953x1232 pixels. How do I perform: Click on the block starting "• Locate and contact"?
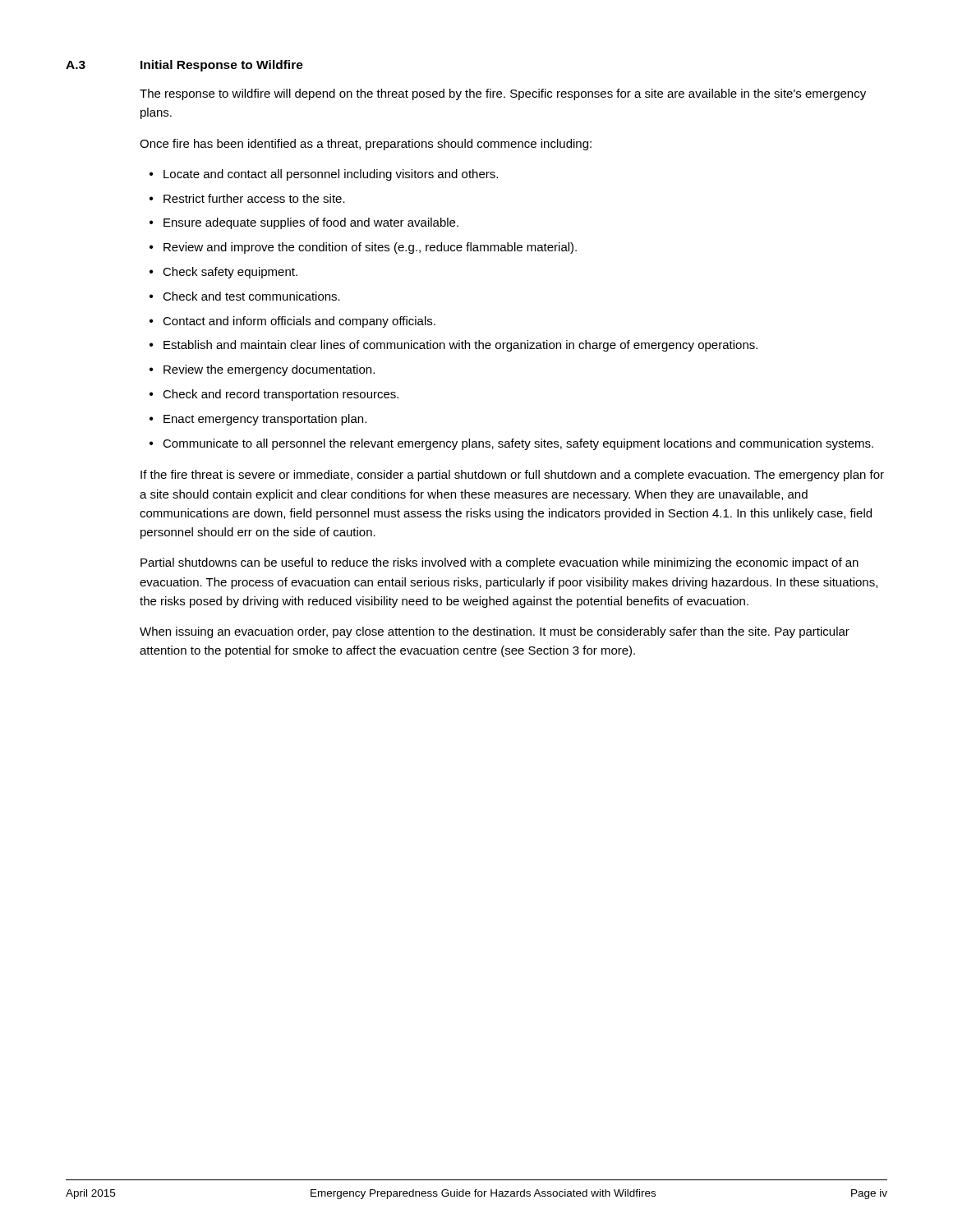pos(324,175)
